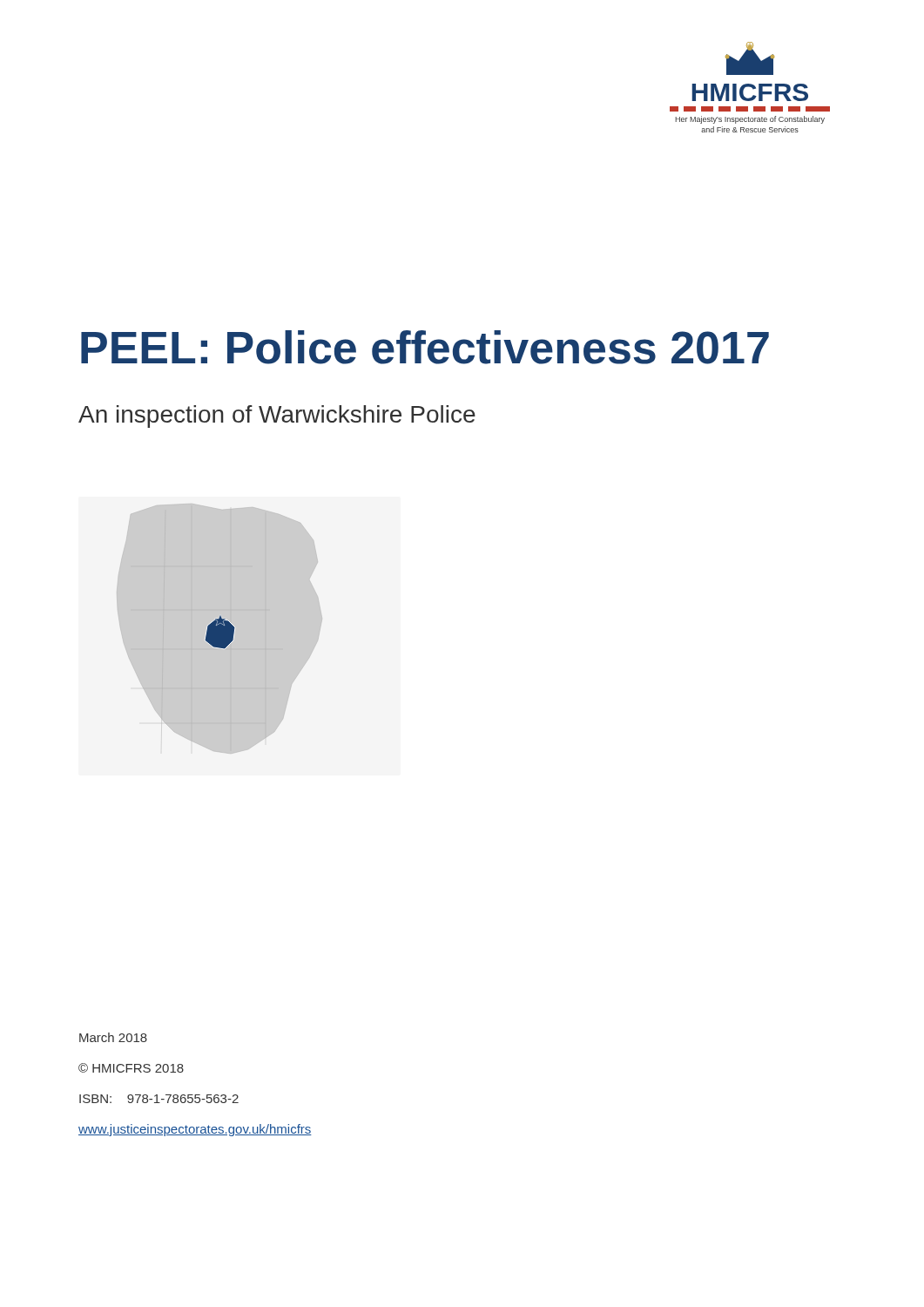Navigate to the text starting "March 2018 © HMICFRS 2018 ISBN:"

[195, 1083]
